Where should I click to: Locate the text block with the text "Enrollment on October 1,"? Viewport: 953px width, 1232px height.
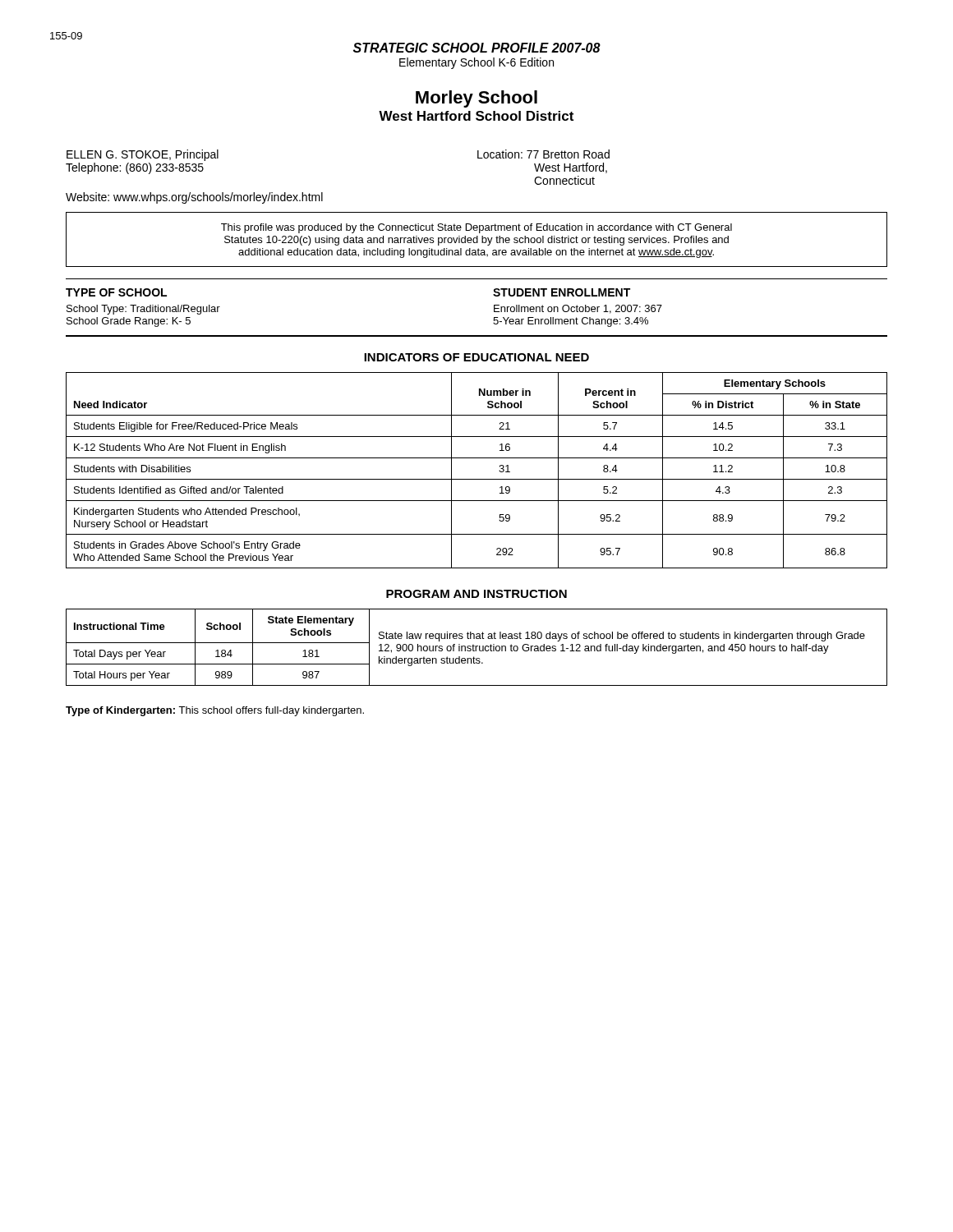point(578,315)
